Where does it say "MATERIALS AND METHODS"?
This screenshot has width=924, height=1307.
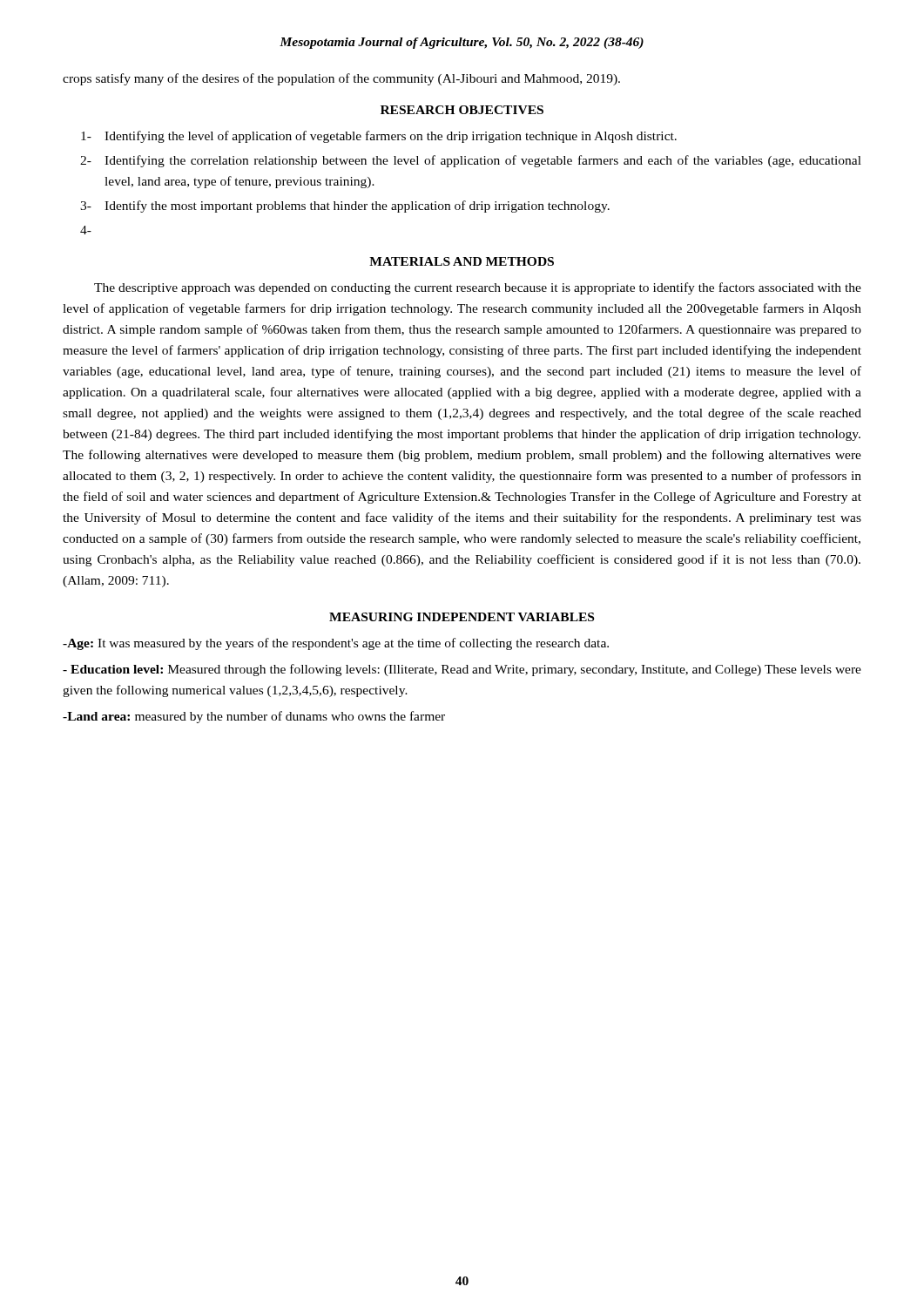462,261
